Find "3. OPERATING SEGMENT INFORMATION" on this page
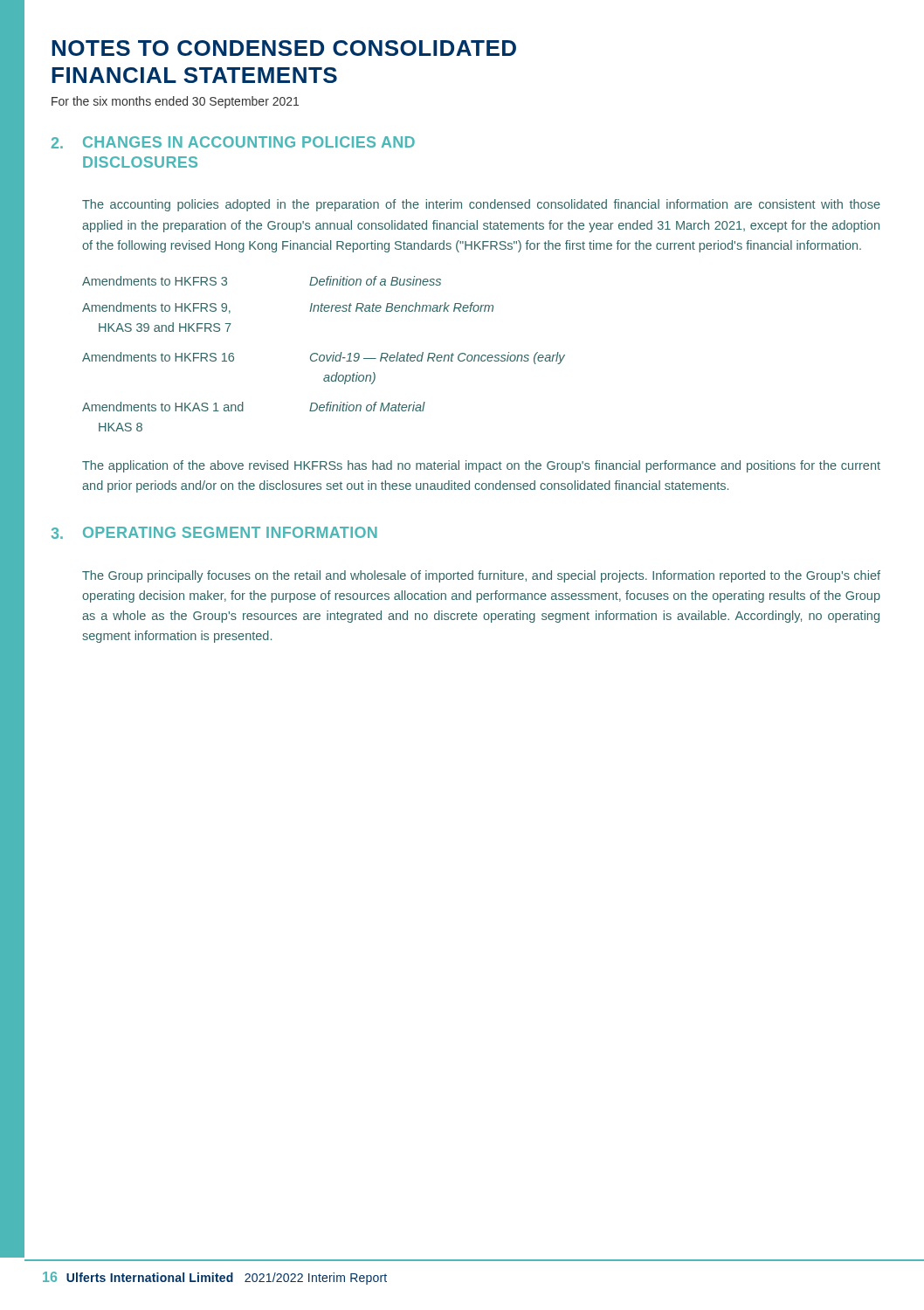Viewport: 924px width, 1310px height. coord(214,533)
